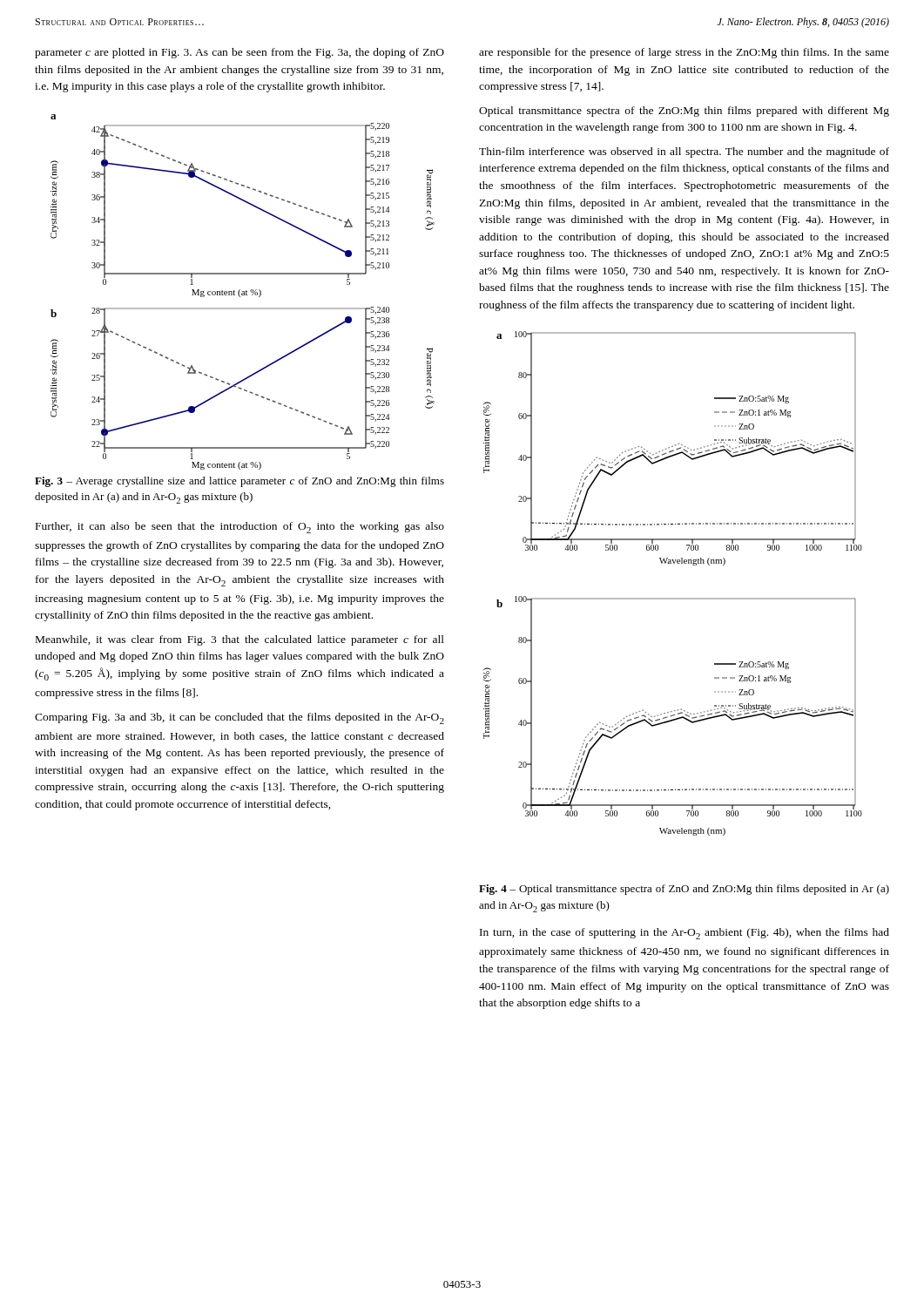Click on the line chart

pyautogui.click(x=684, y=599)
